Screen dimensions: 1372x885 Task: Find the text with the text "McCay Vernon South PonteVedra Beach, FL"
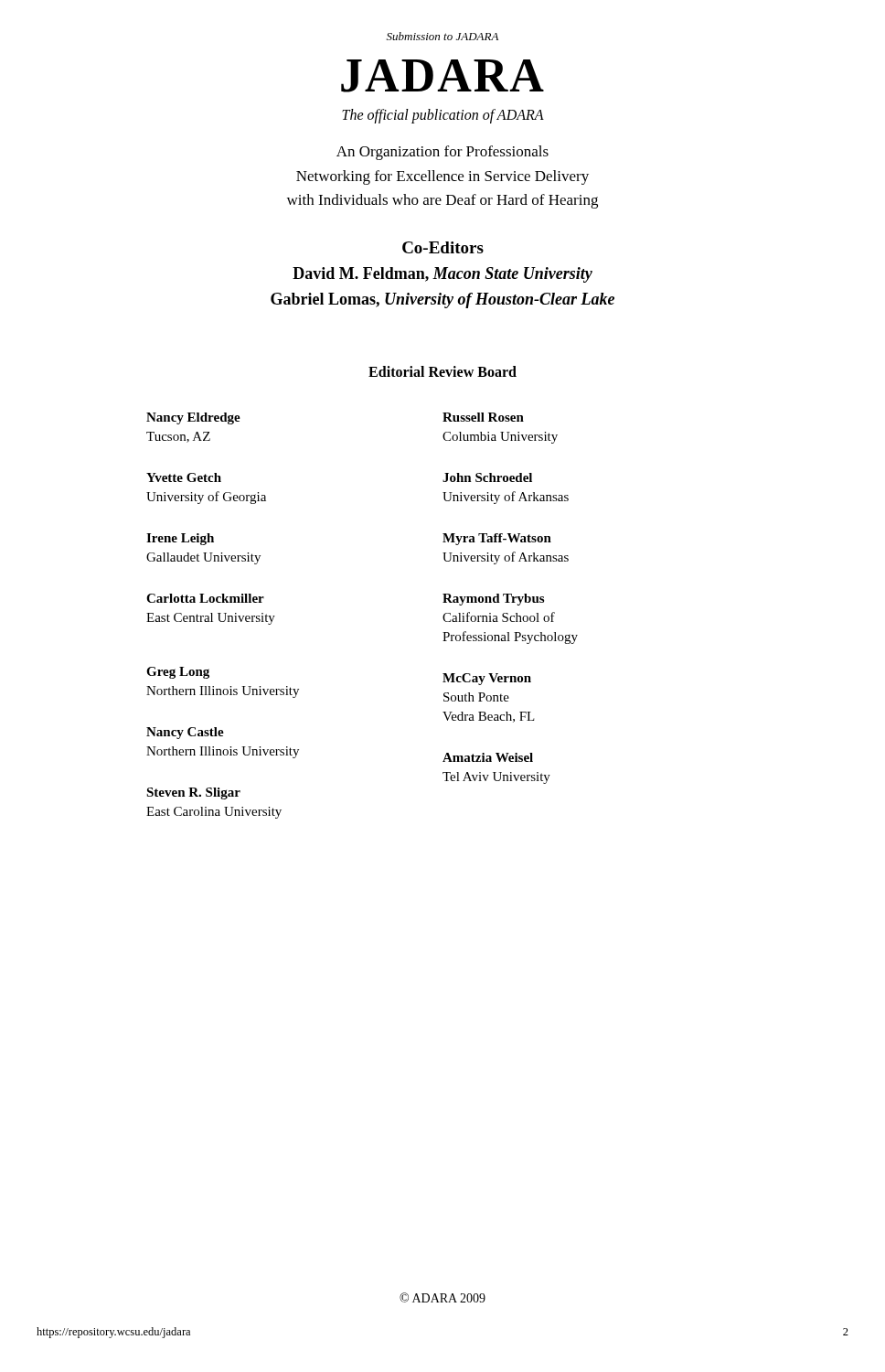[x=487, y=679]
